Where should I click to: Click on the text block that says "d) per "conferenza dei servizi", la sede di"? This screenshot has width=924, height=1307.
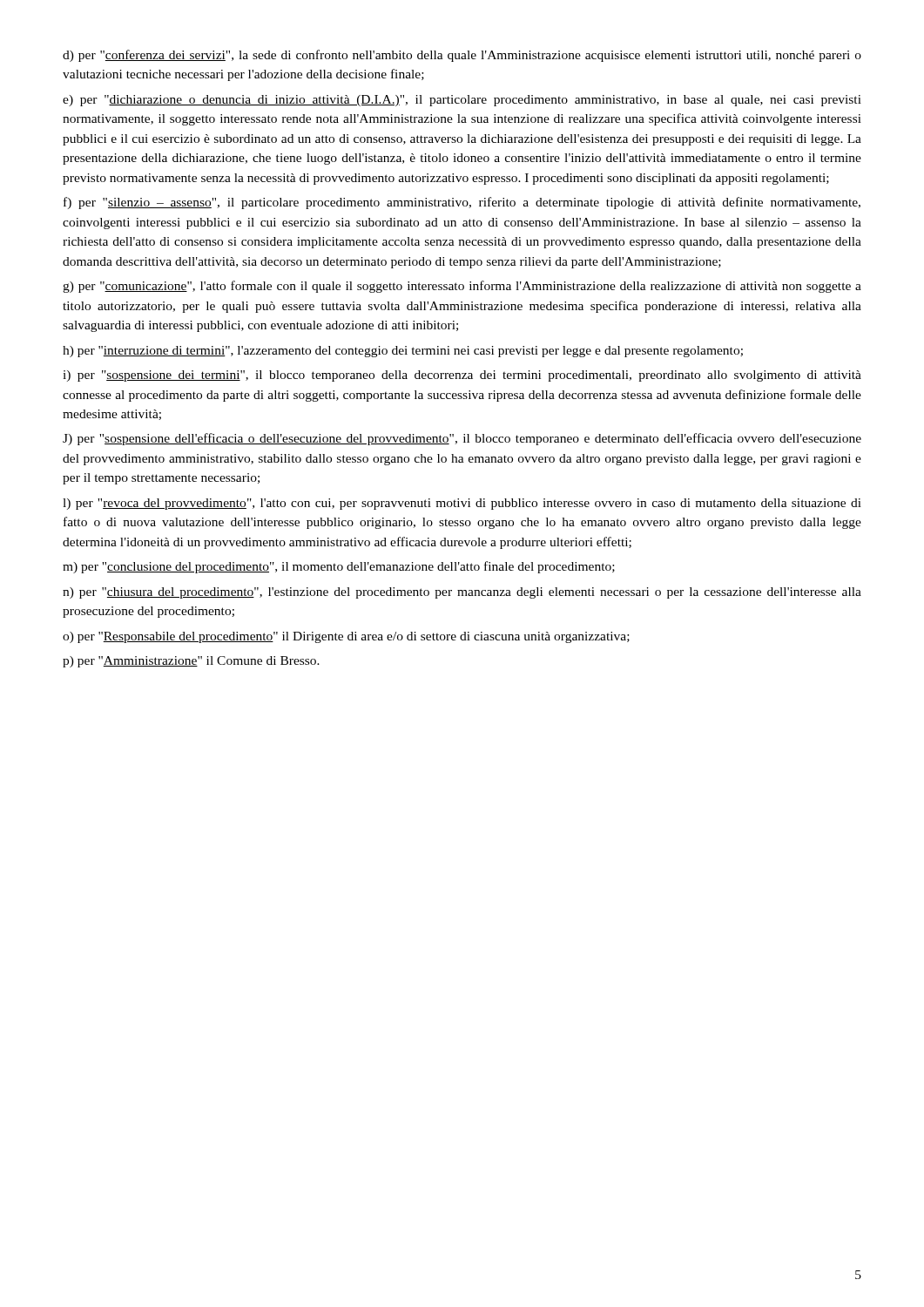click(462, 358)
